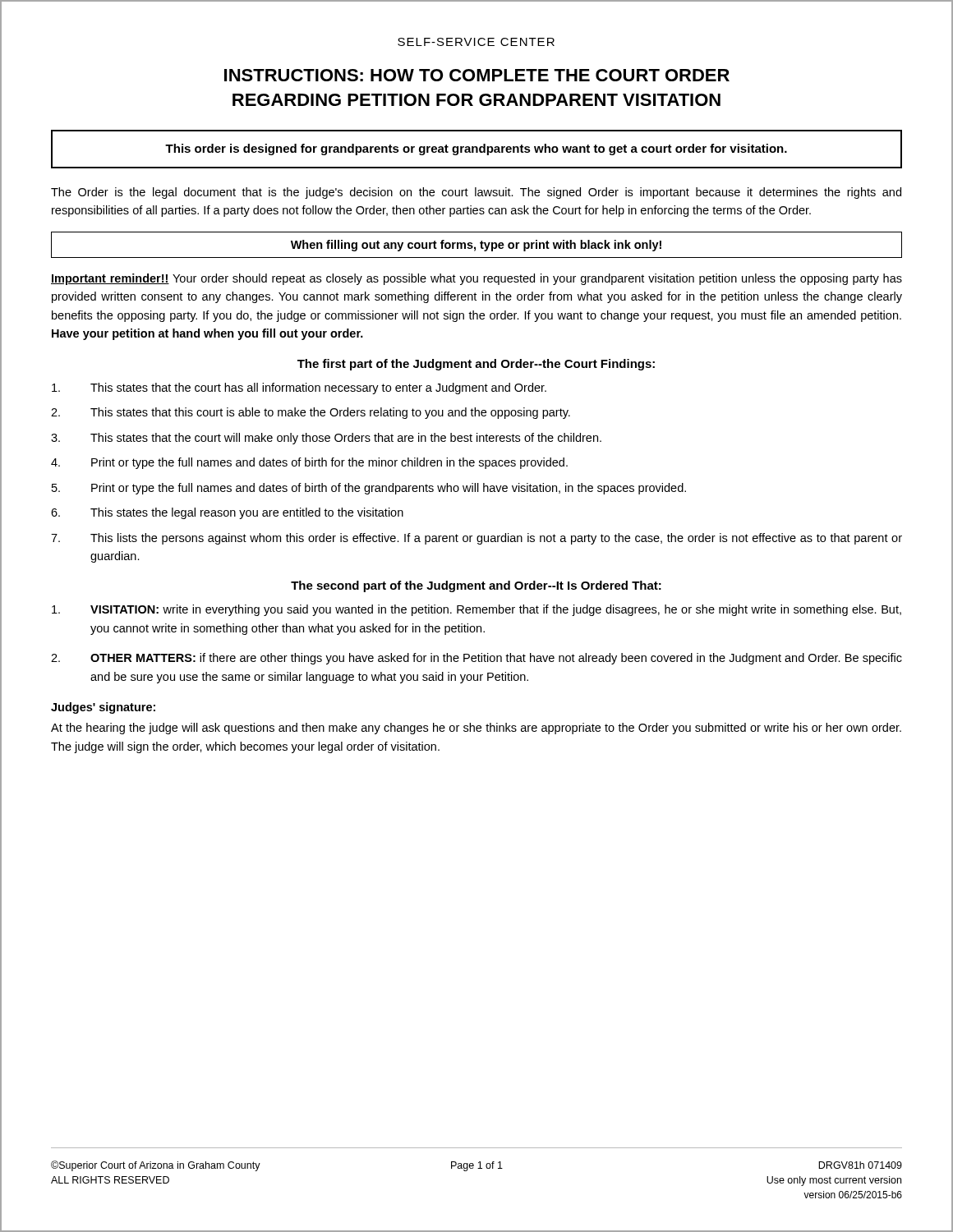Navigate to the block starting "When filling out any"
This screenshot has height=1232, width=953.
pyautogui.click(x=476, y=245)
